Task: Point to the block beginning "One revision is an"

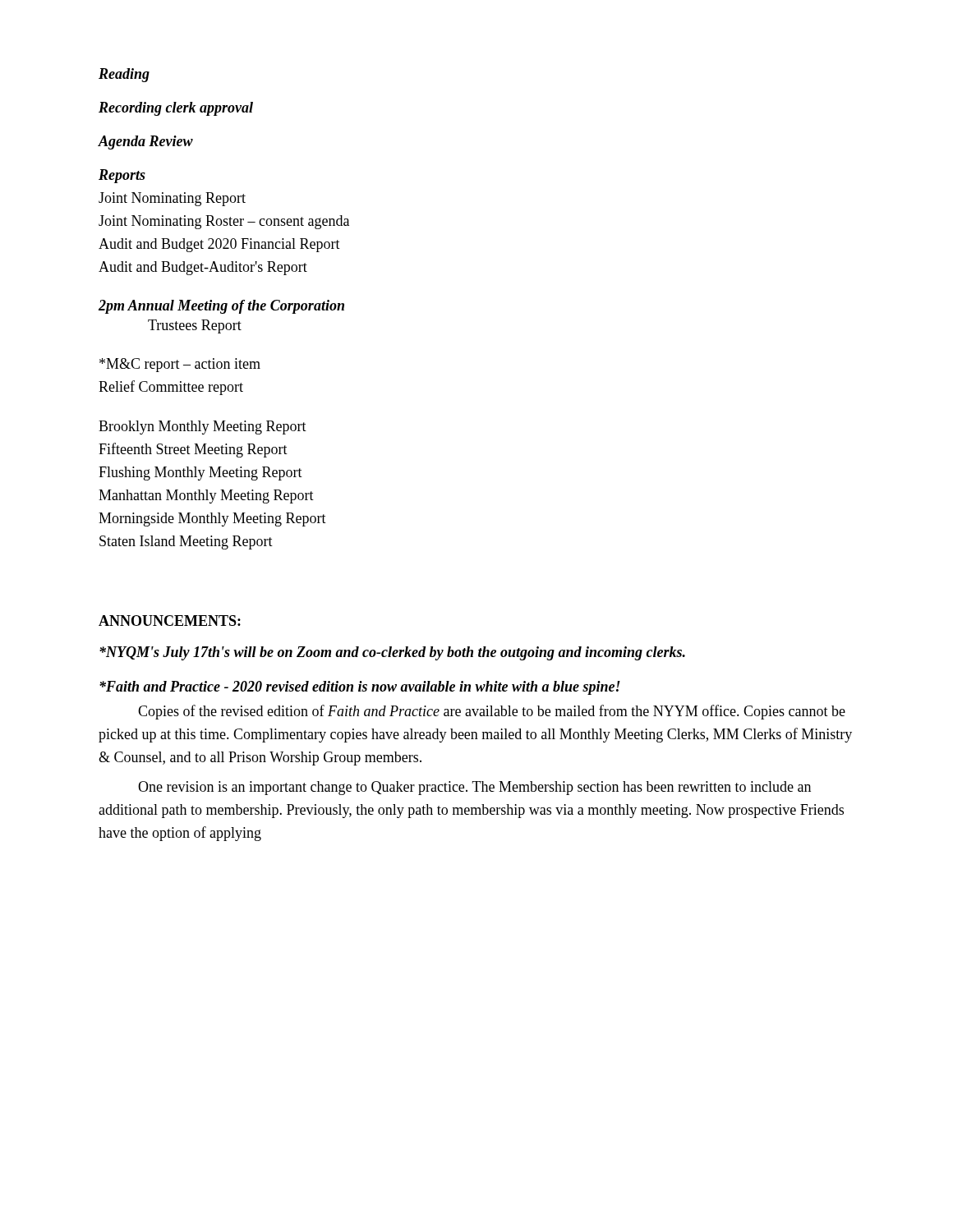Action: tap(471, 810)
